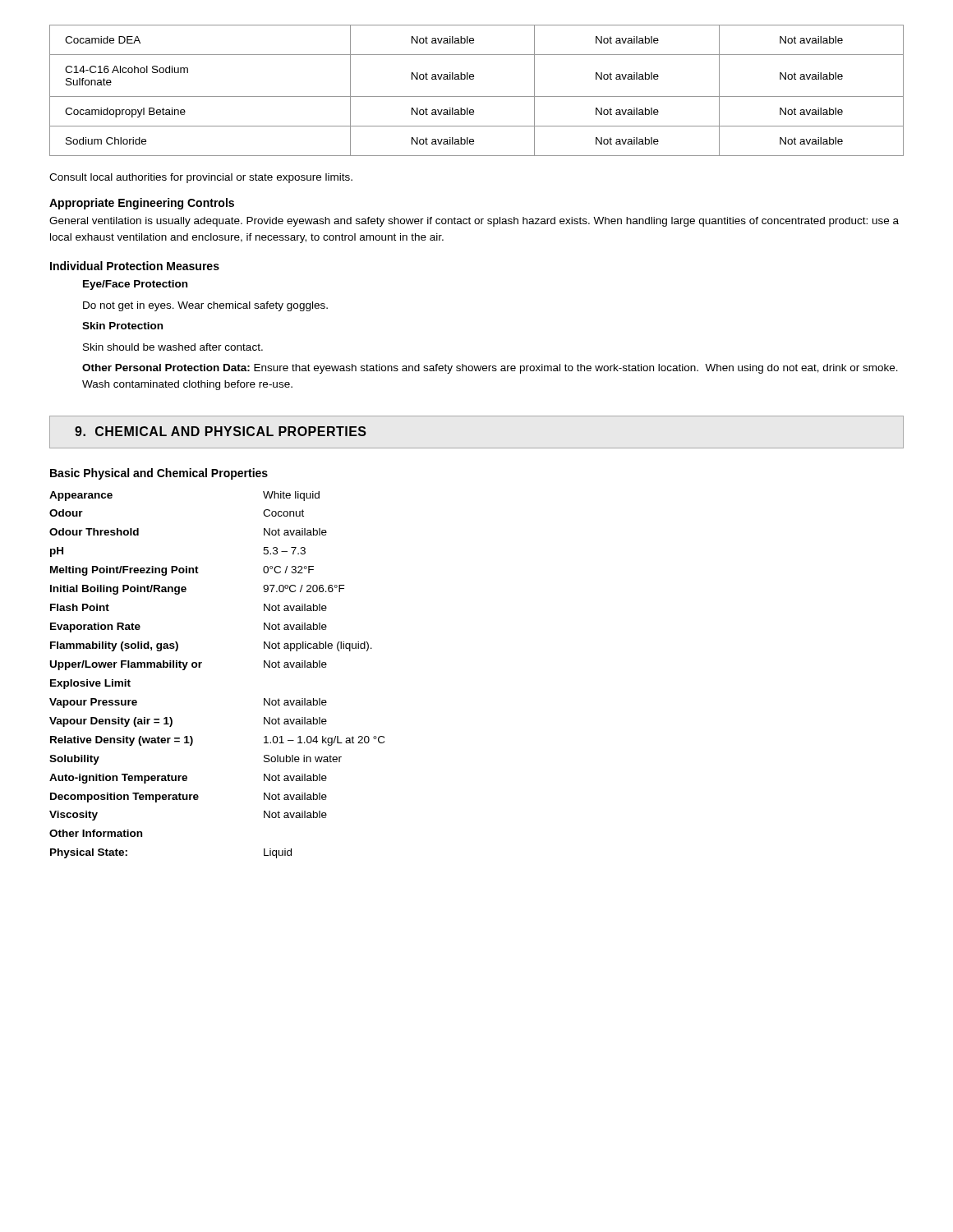Click on the section header that says "9. CHEMICAL AND PHYSICAL PROPERTIES"

click(476, 432)
